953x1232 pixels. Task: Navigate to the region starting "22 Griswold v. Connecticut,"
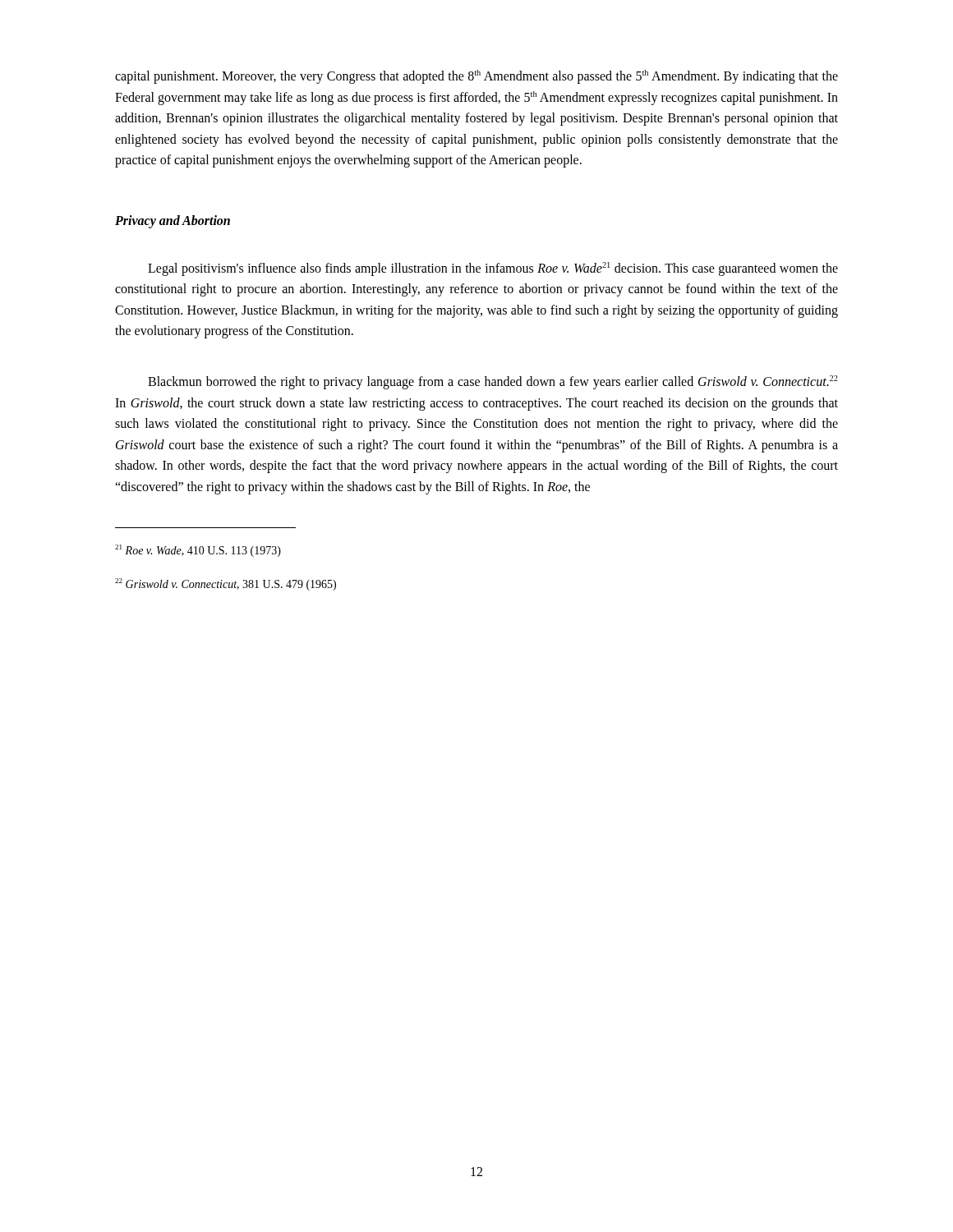pyautogui.click(x=226, y=583)
